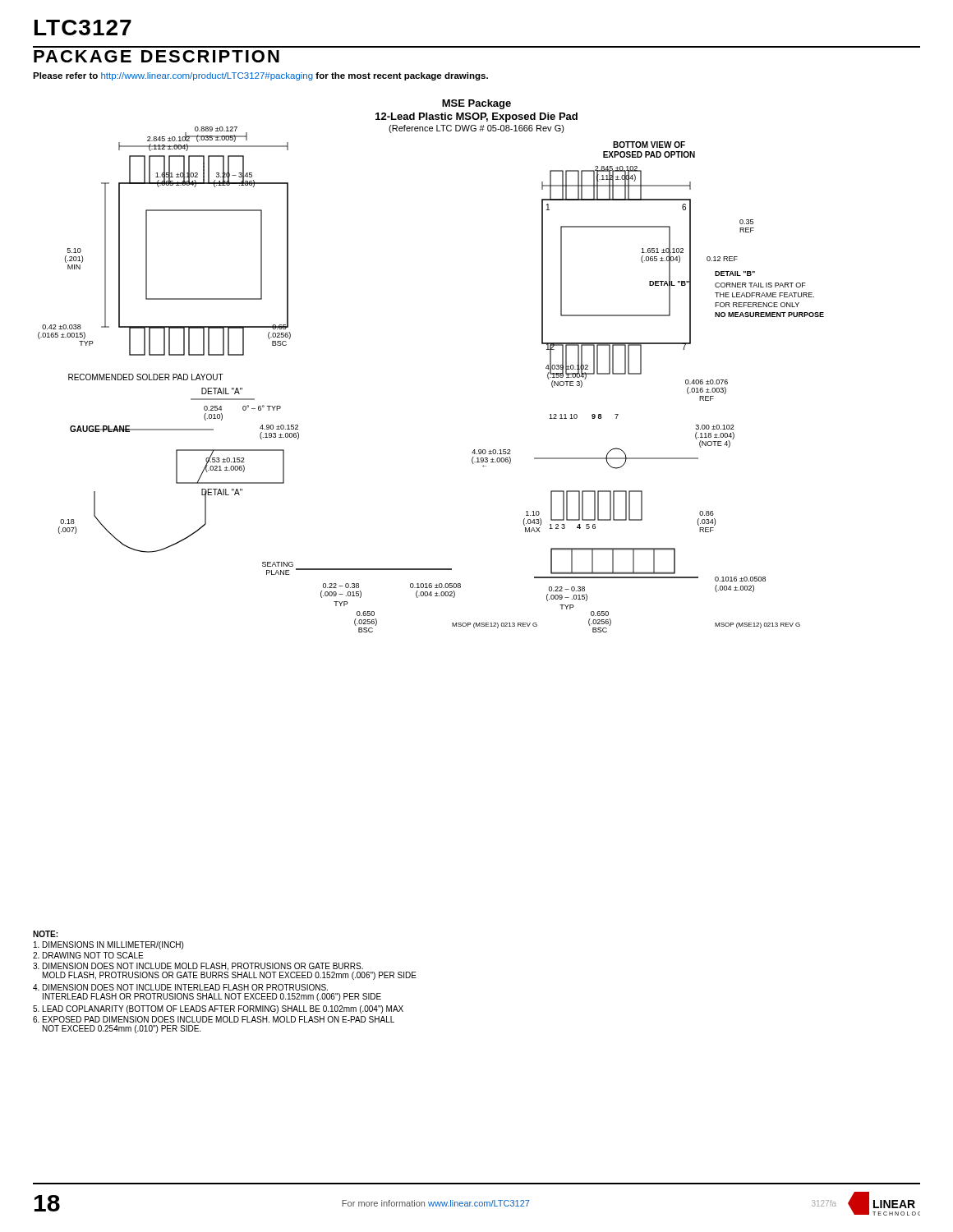Find the text starting "5. LEAD COPLANARITY (BOTTOM"
Viewport: 953px width, 1232px height.
[x=218, y=1009]
